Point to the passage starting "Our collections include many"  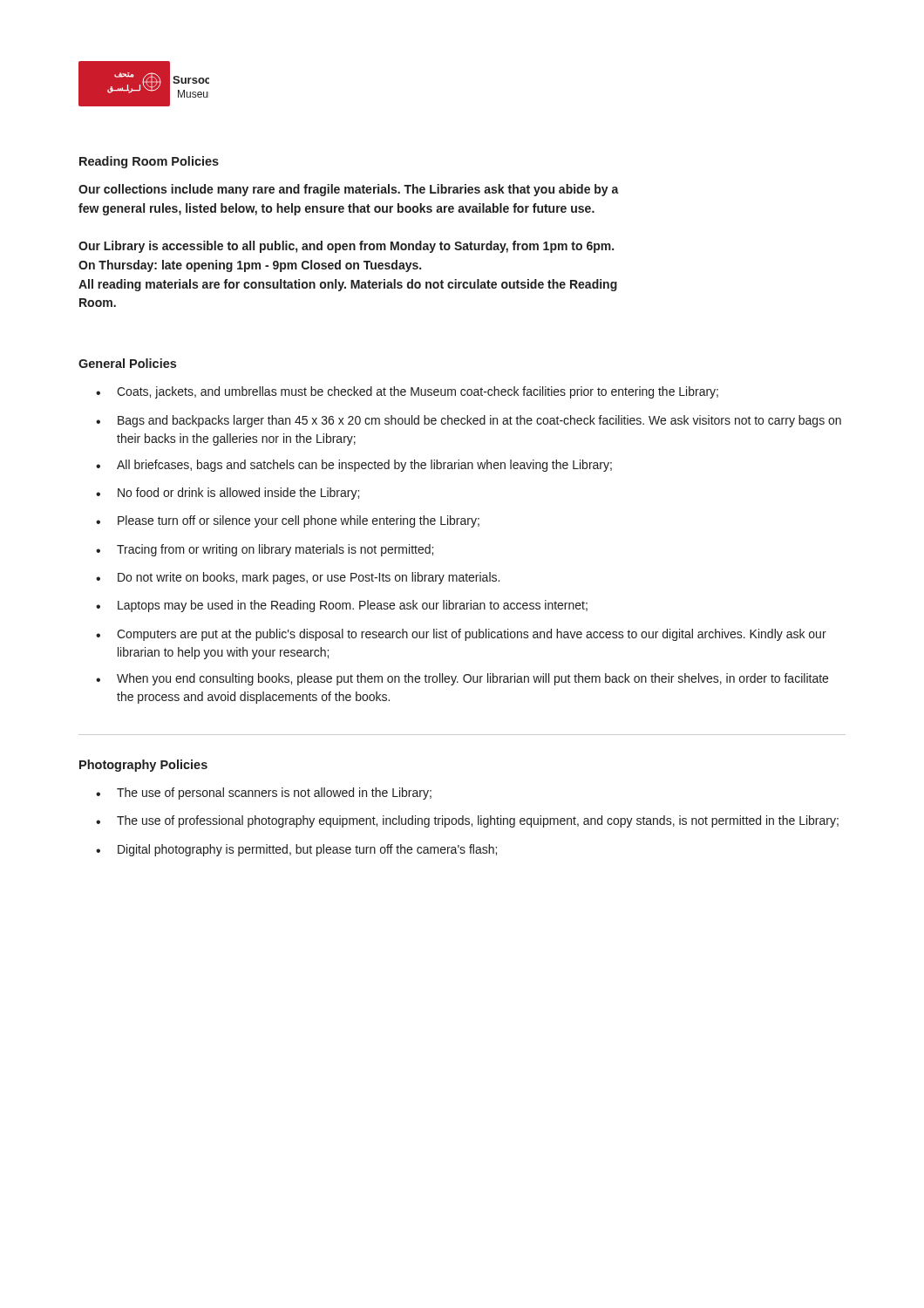(x=348, y=199)
